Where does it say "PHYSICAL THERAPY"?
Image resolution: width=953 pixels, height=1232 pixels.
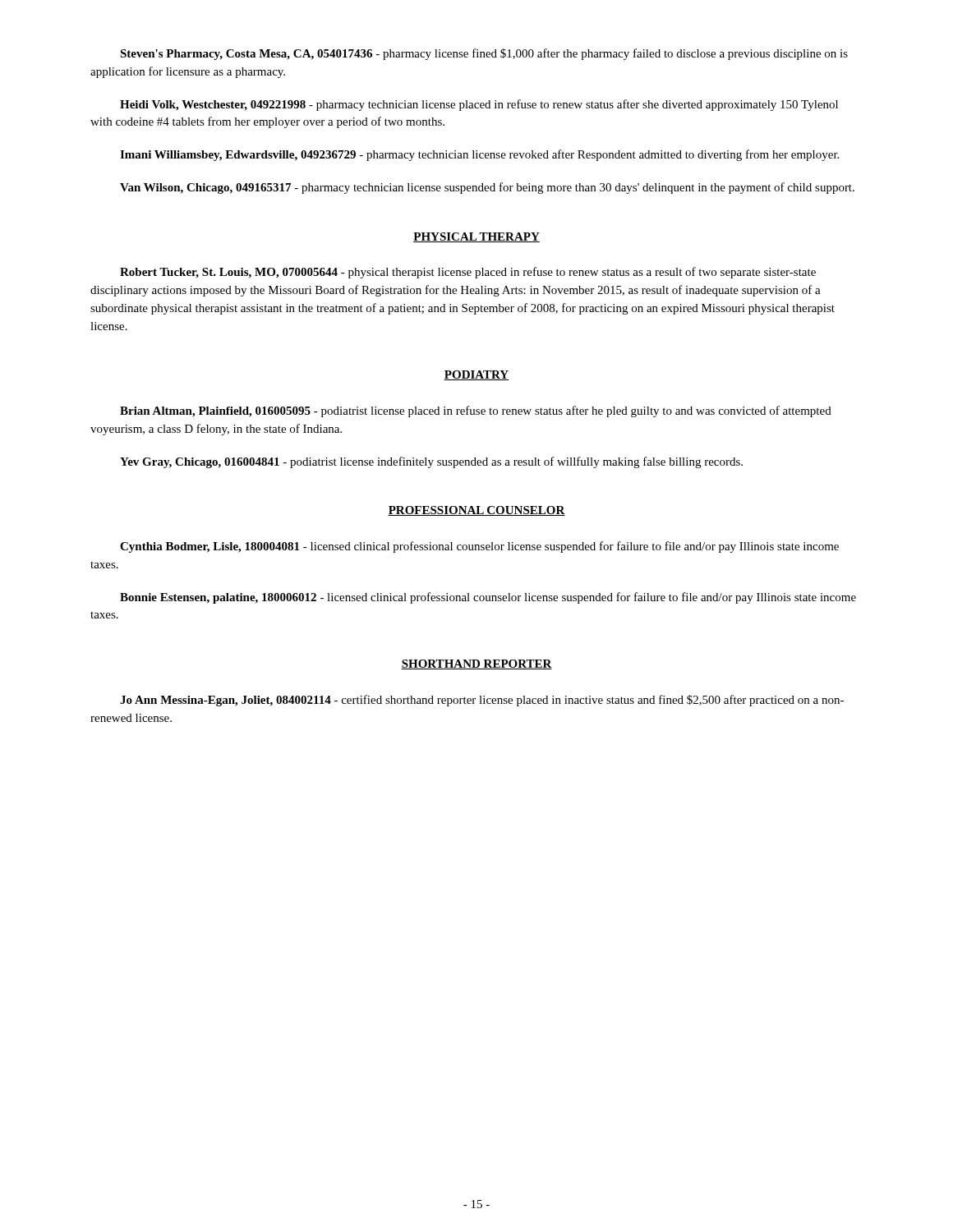[x=476, y=236]
